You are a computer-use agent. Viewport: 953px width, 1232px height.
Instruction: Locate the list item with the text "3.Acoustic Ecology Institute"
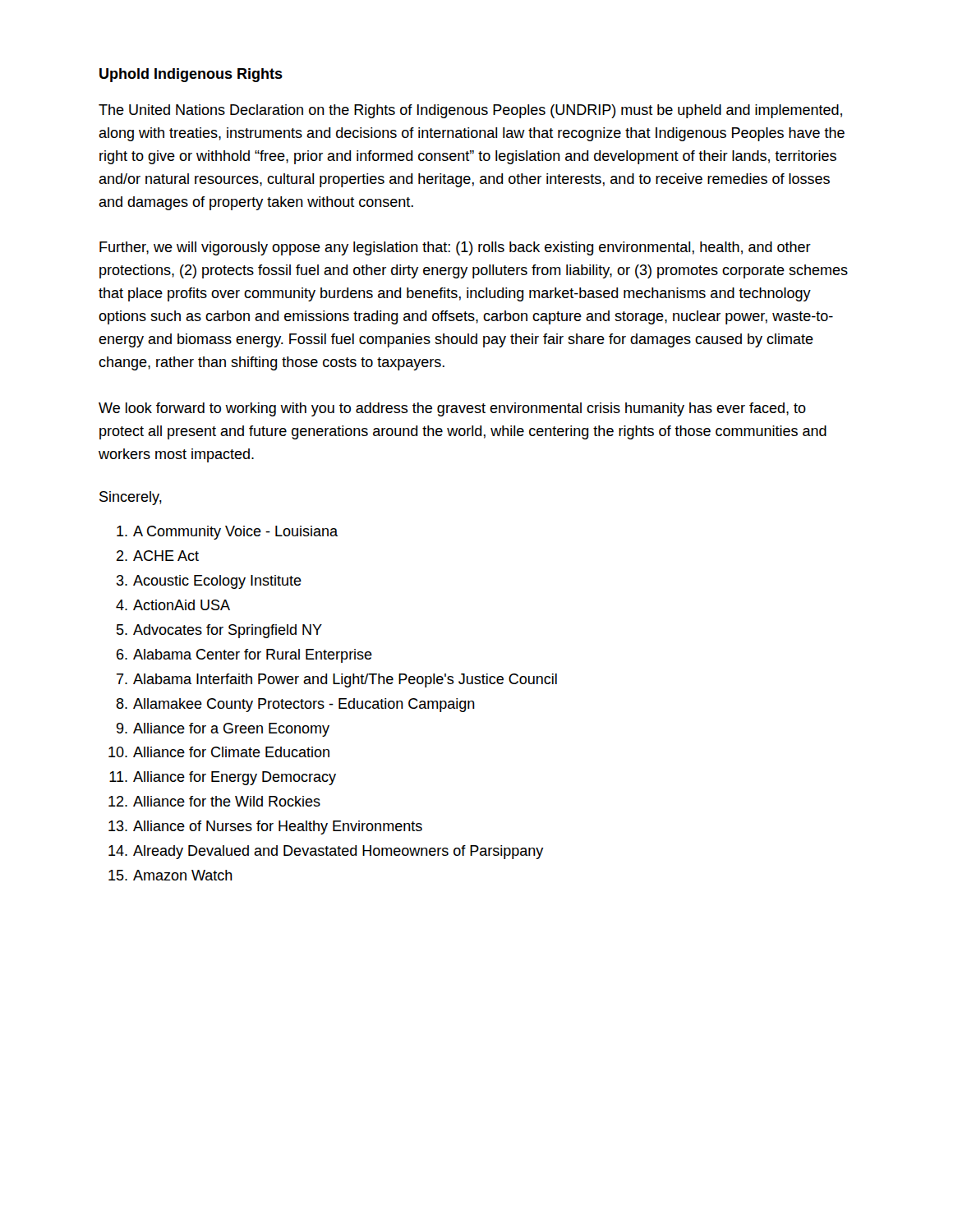[x=209, y=582]
